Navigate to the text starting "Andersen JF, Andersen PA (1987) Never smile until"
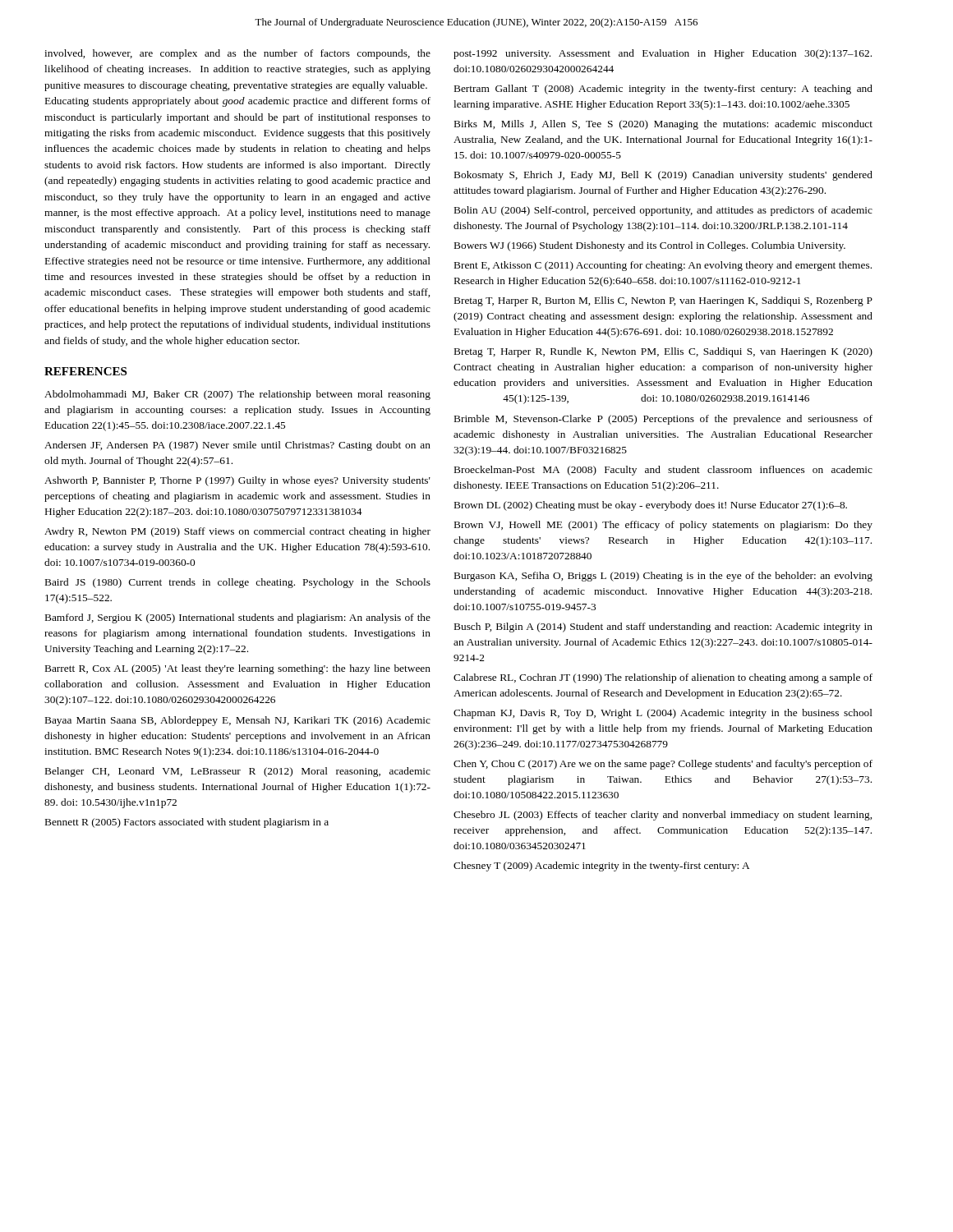 pyautogui.click(x=237, y=453)
